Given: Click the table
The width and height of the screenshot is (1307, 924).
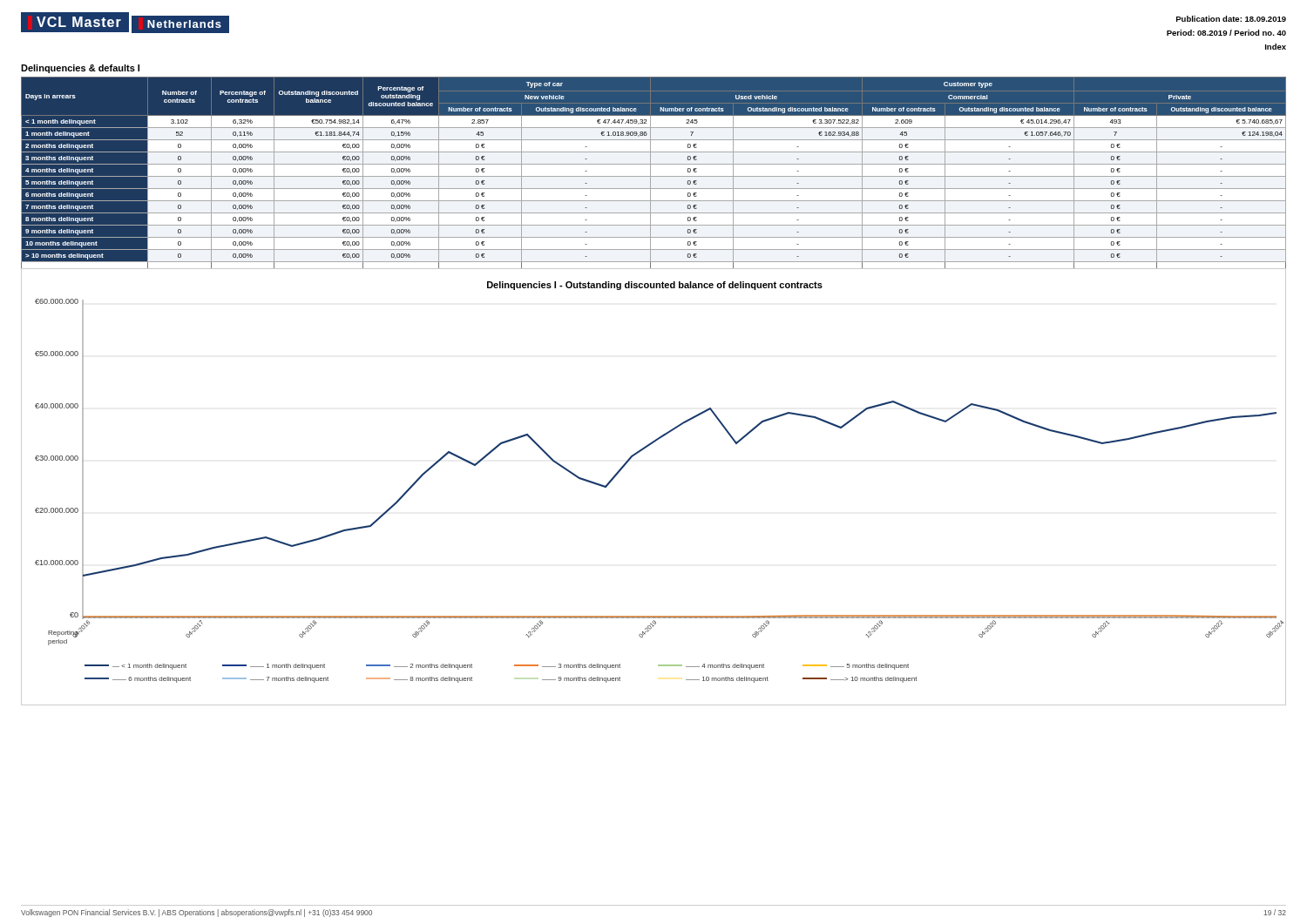Looking at the screenshot, I should 654,175.
